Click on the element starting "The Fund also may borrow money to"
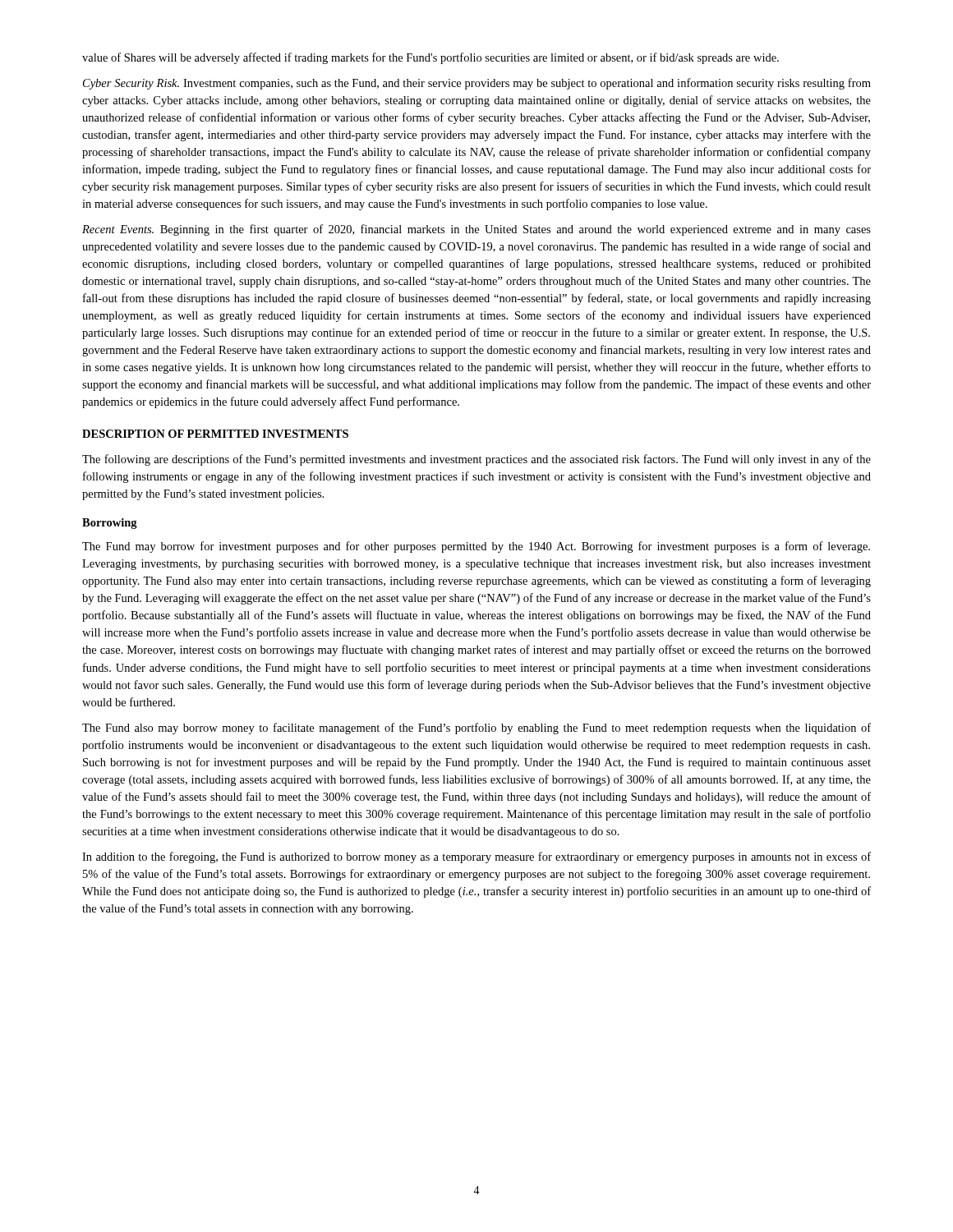The height and width of the screenshot is (1232, 953). pos(476,780)
